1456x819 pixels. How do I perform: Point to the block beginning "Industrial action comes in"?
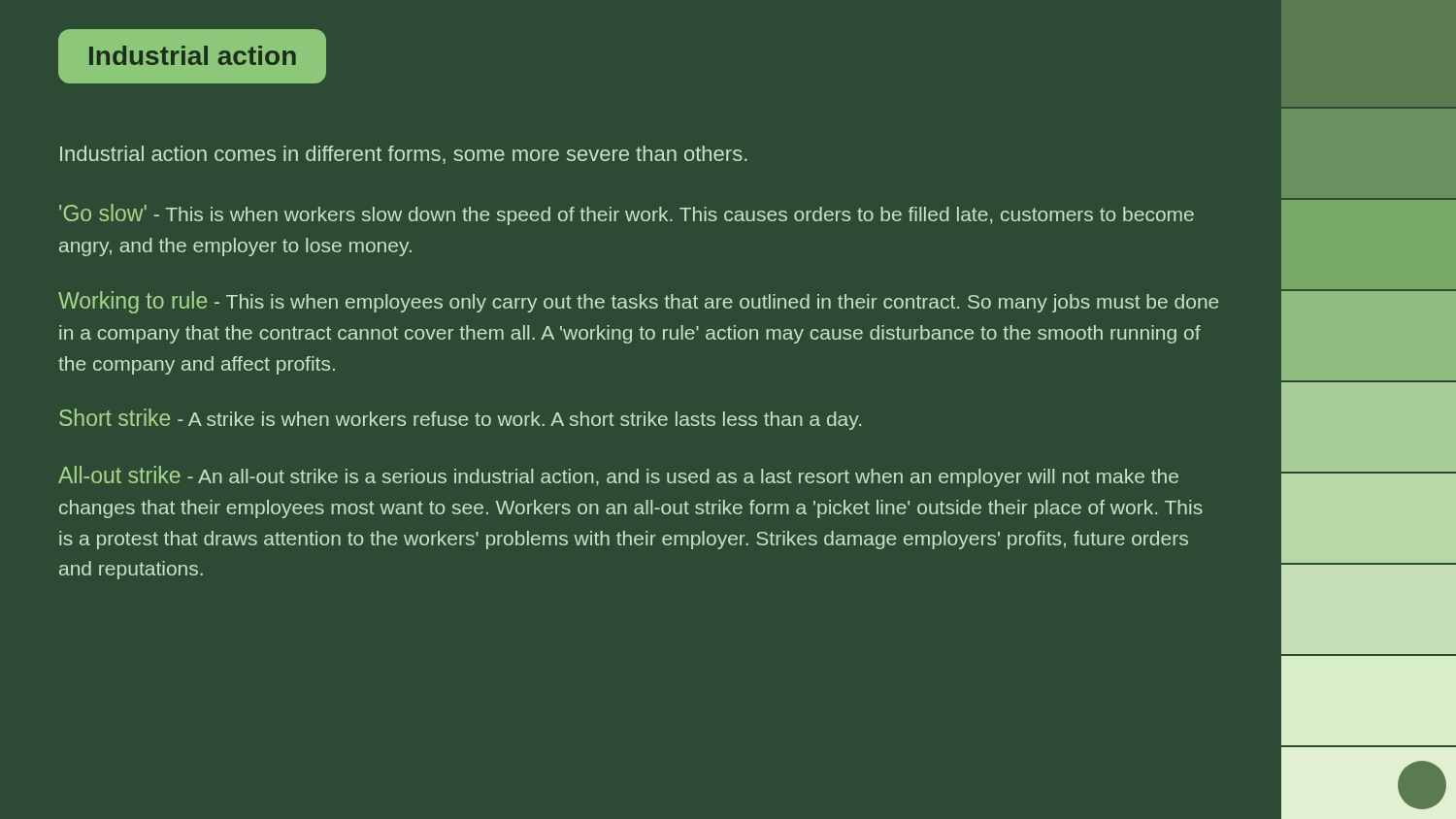(403, 154)
